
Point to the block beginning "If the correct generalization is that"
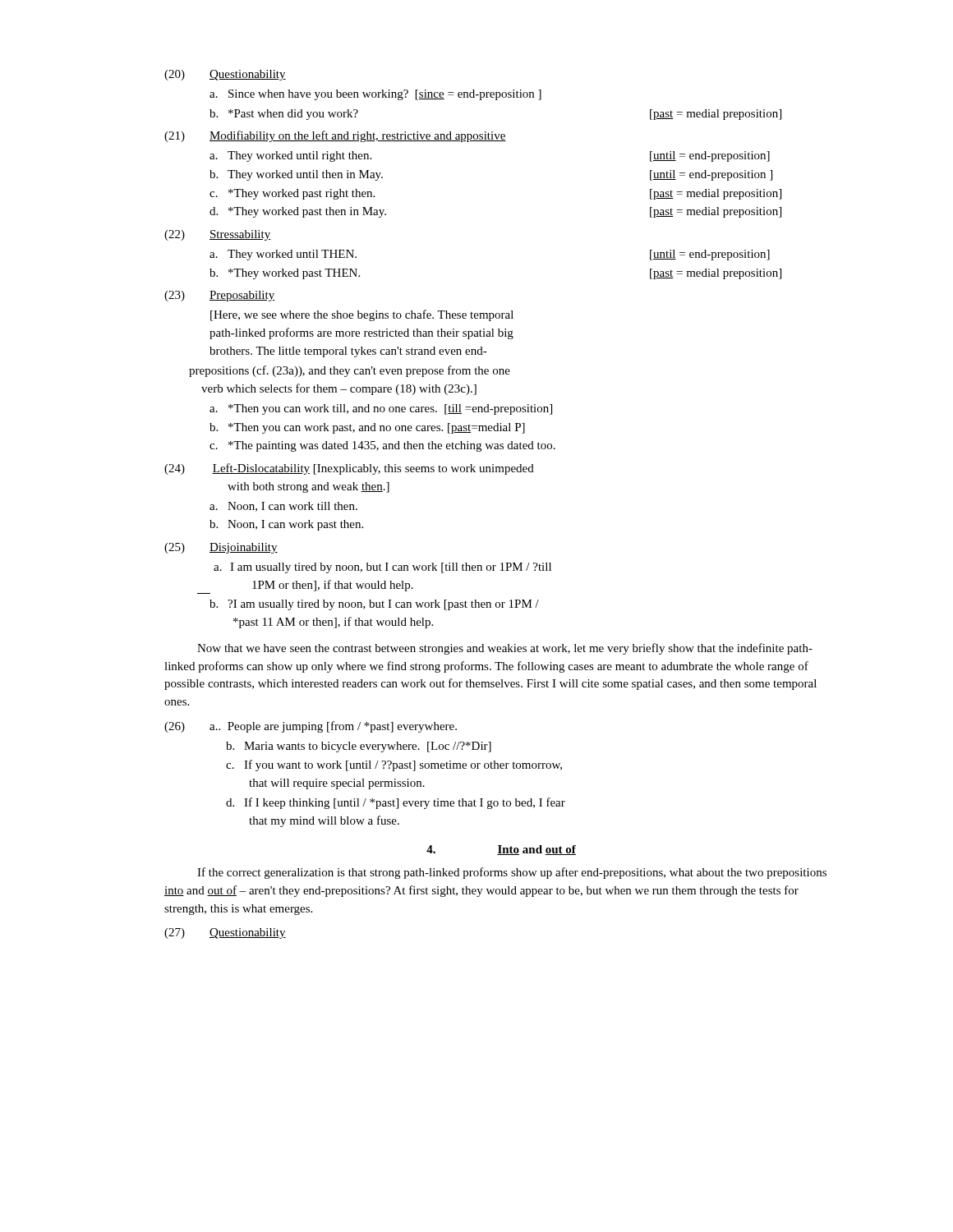pos(496,890)
